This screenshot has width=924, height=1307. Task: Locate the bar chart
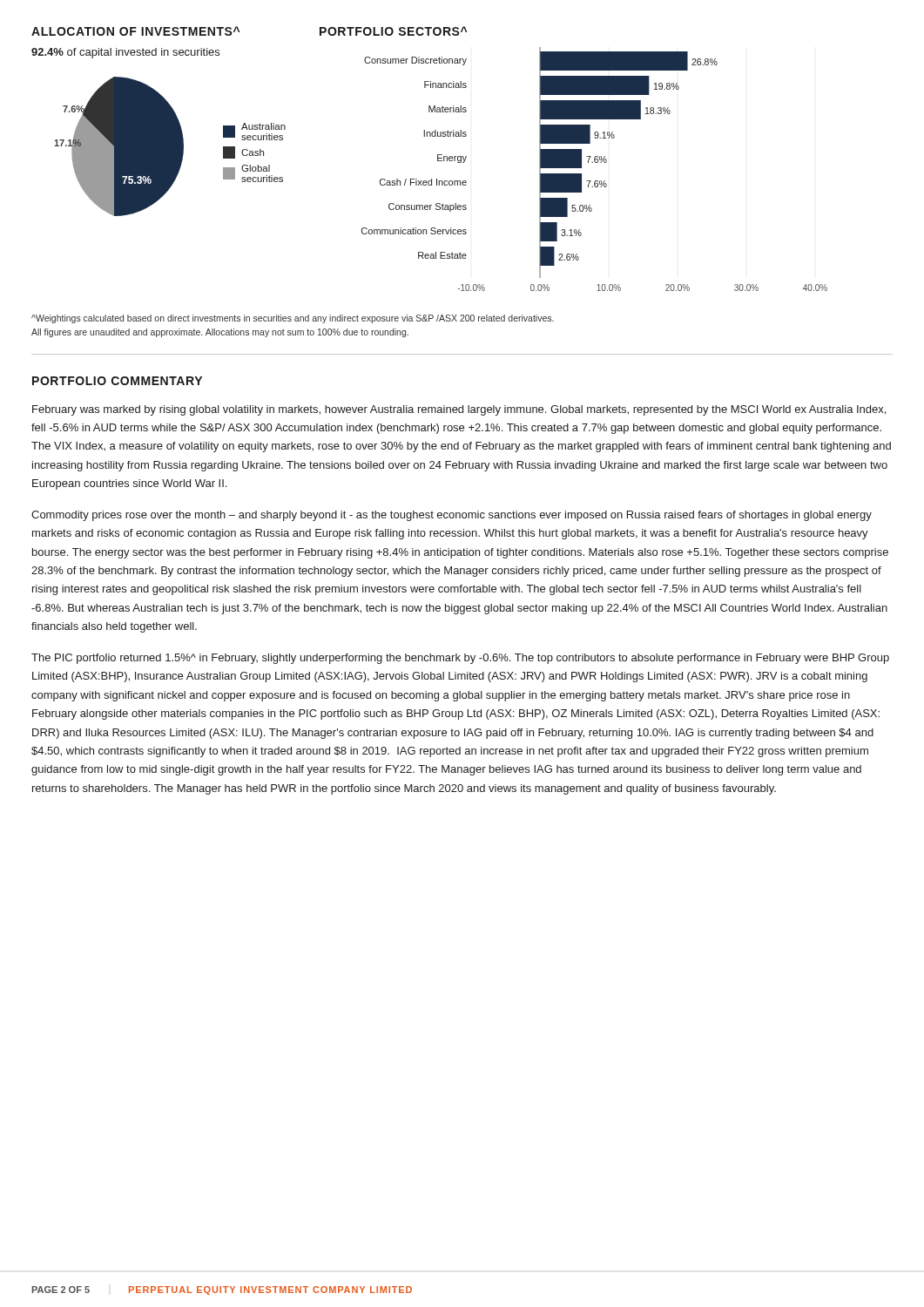[606, 177]
